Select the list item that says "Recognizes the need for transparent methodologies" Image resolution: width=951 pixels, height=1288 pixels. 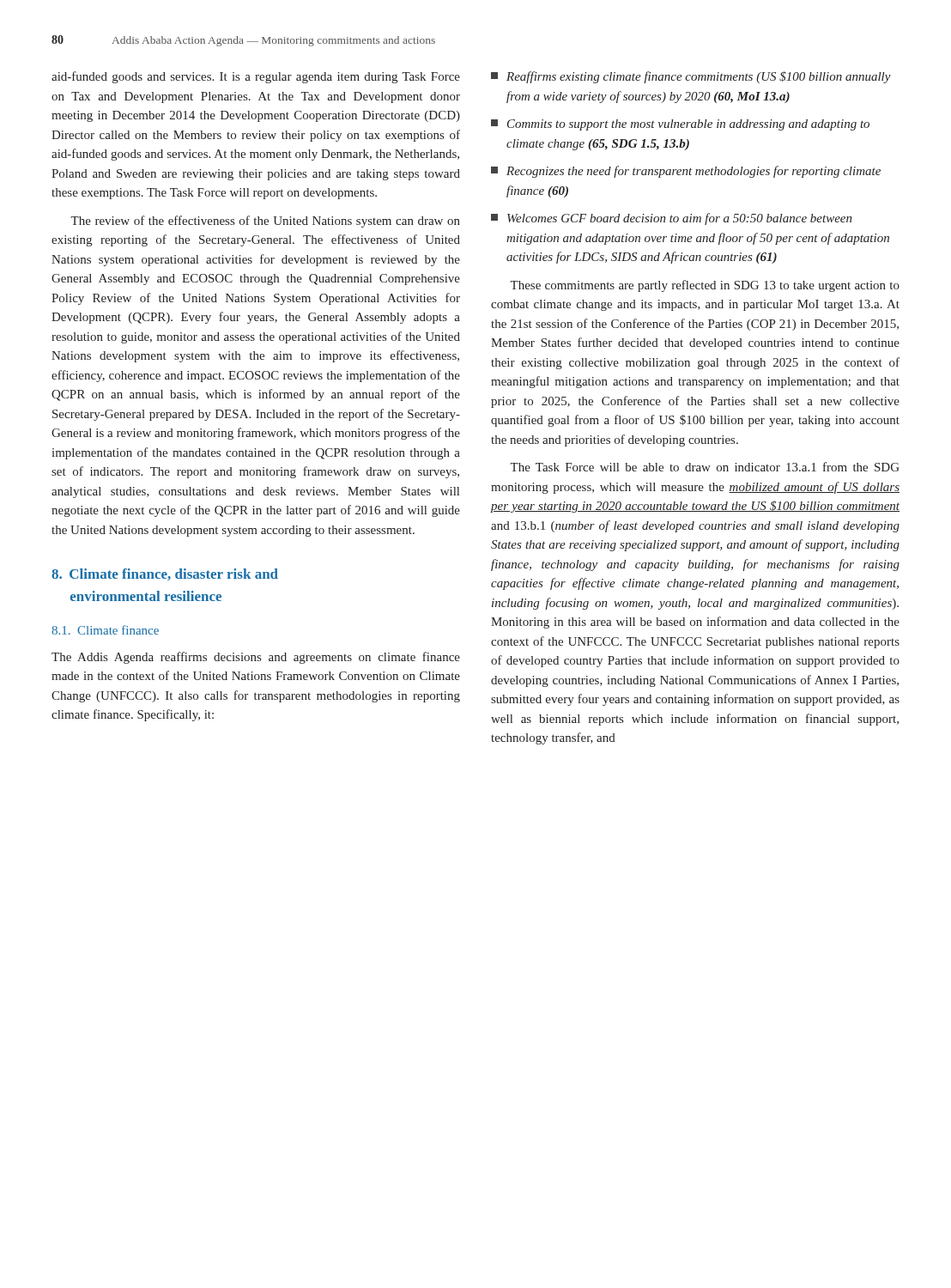[x=695, y=181]
